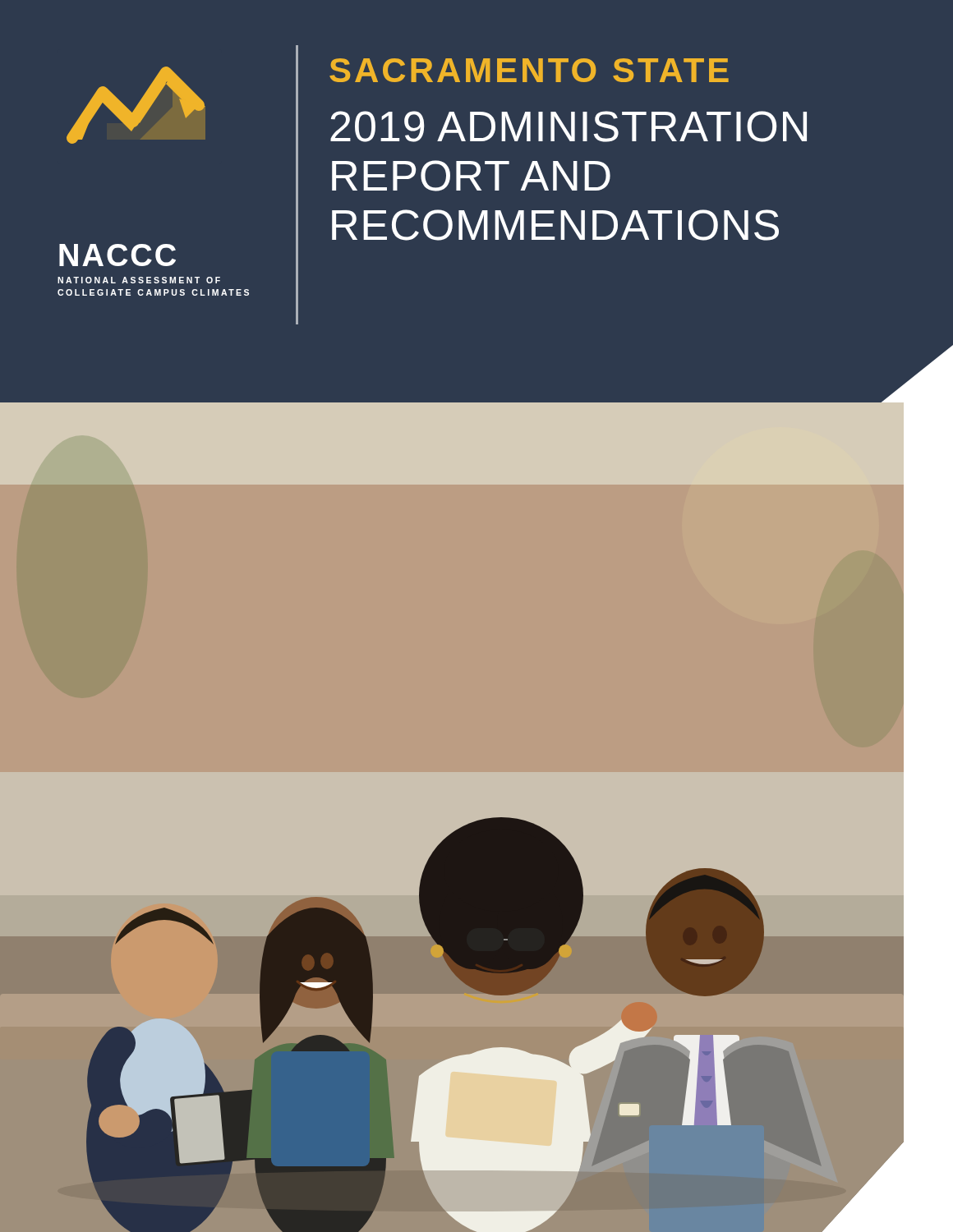Find the logo
Screen dimensions: 1232x953
click(x=168, y=174)
